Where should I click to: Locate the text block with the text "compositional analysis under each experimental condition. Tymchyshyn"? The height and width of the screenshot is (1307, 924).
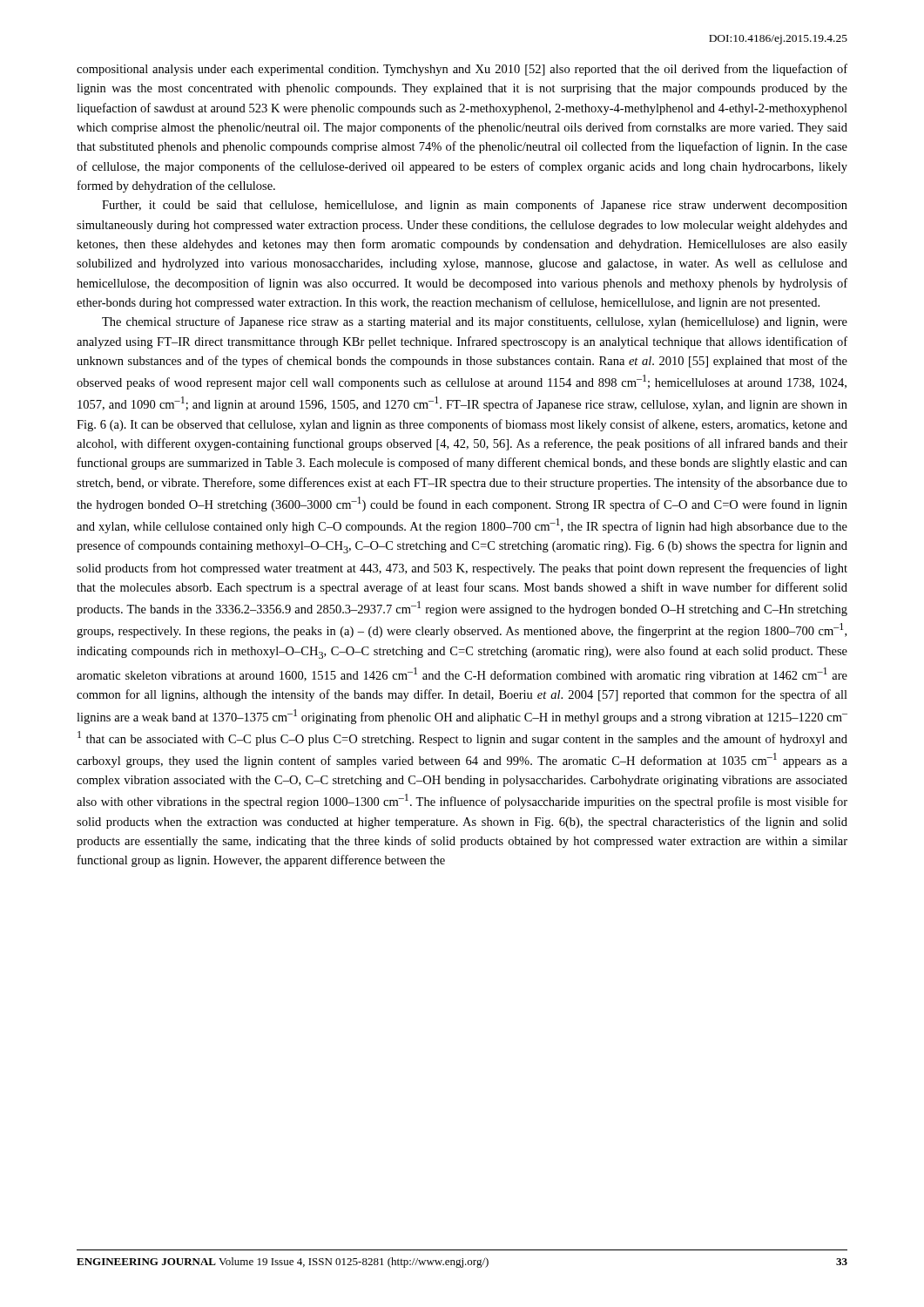click(462, 465)
